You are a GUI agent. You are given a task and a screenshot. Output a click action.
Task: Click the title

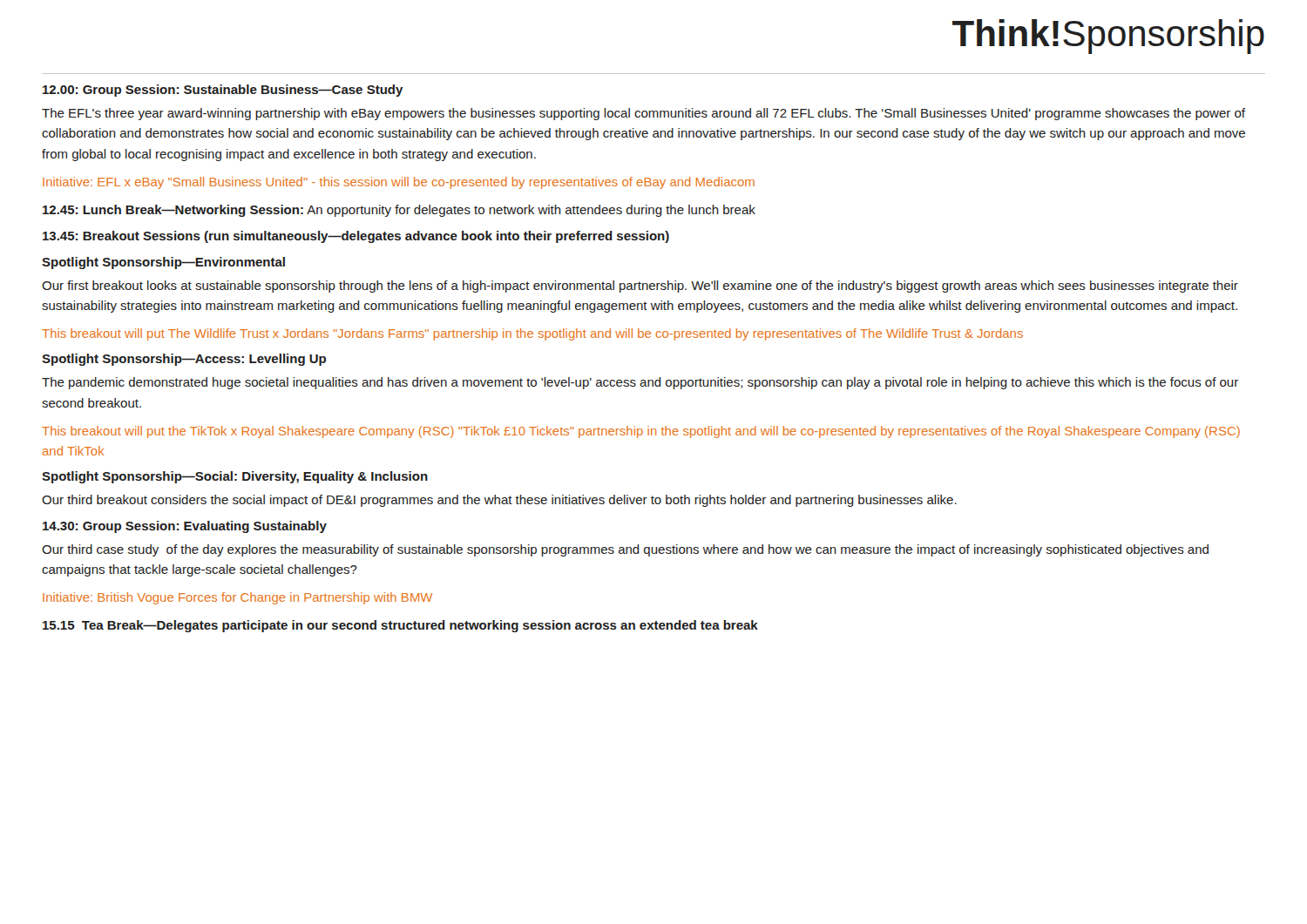[x=1109, y=34]
